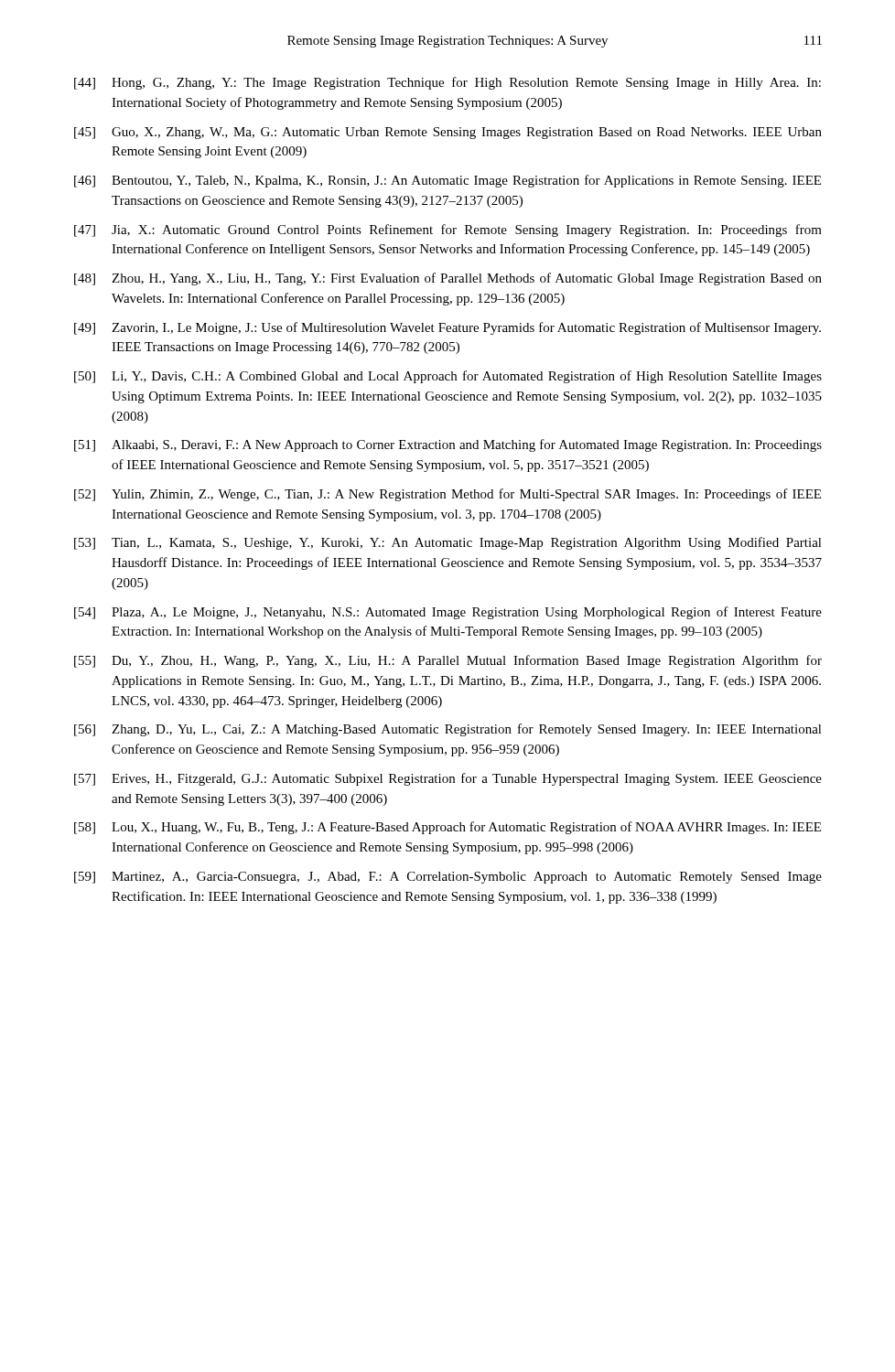Screen dimensions: 1372x895
Task: Click on the passage starting "[53] Tian, L.,"
Action: [x=448, y=563]
